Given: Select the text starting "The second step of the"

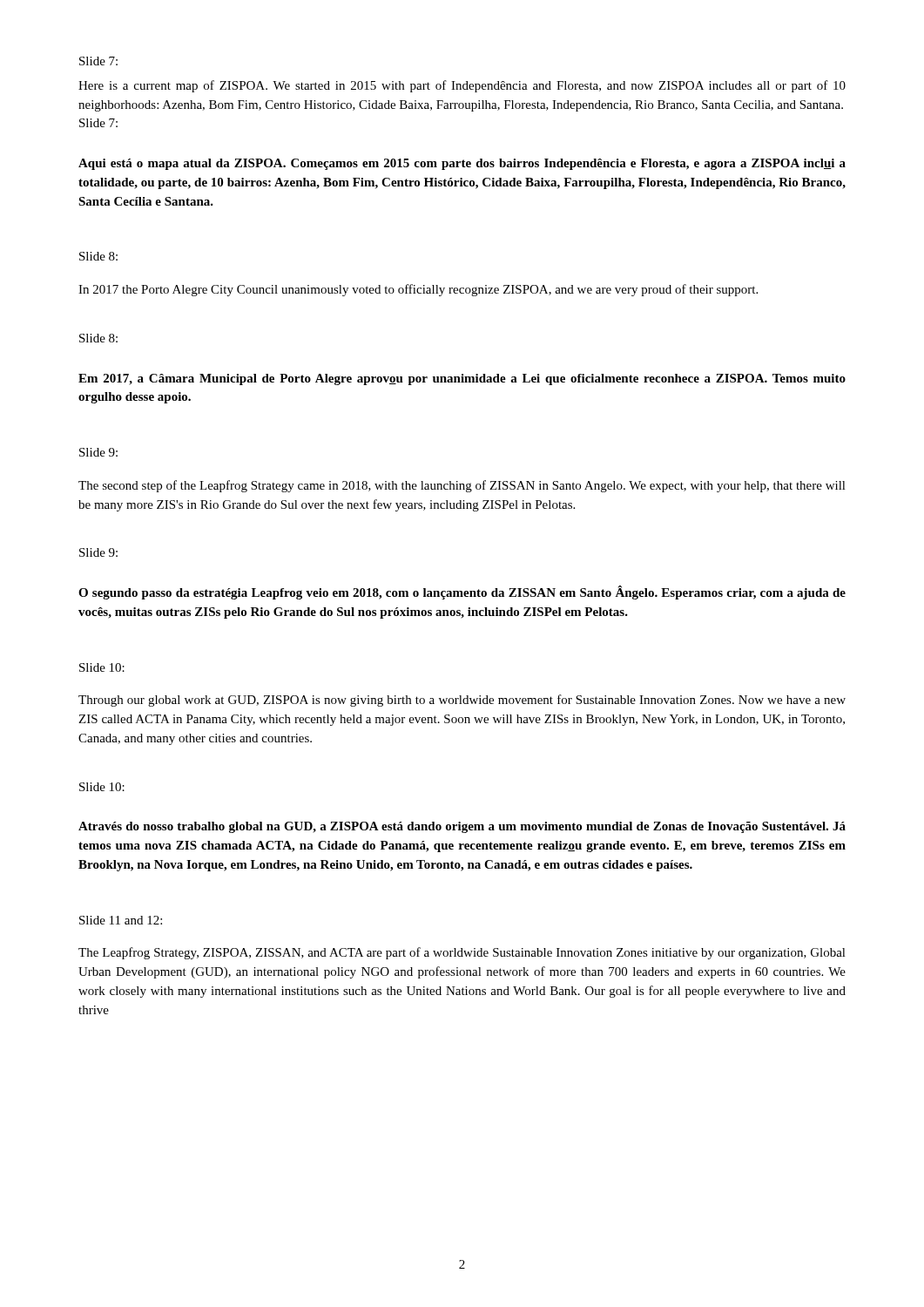Looking at the screenshot, I should (462, 495).
